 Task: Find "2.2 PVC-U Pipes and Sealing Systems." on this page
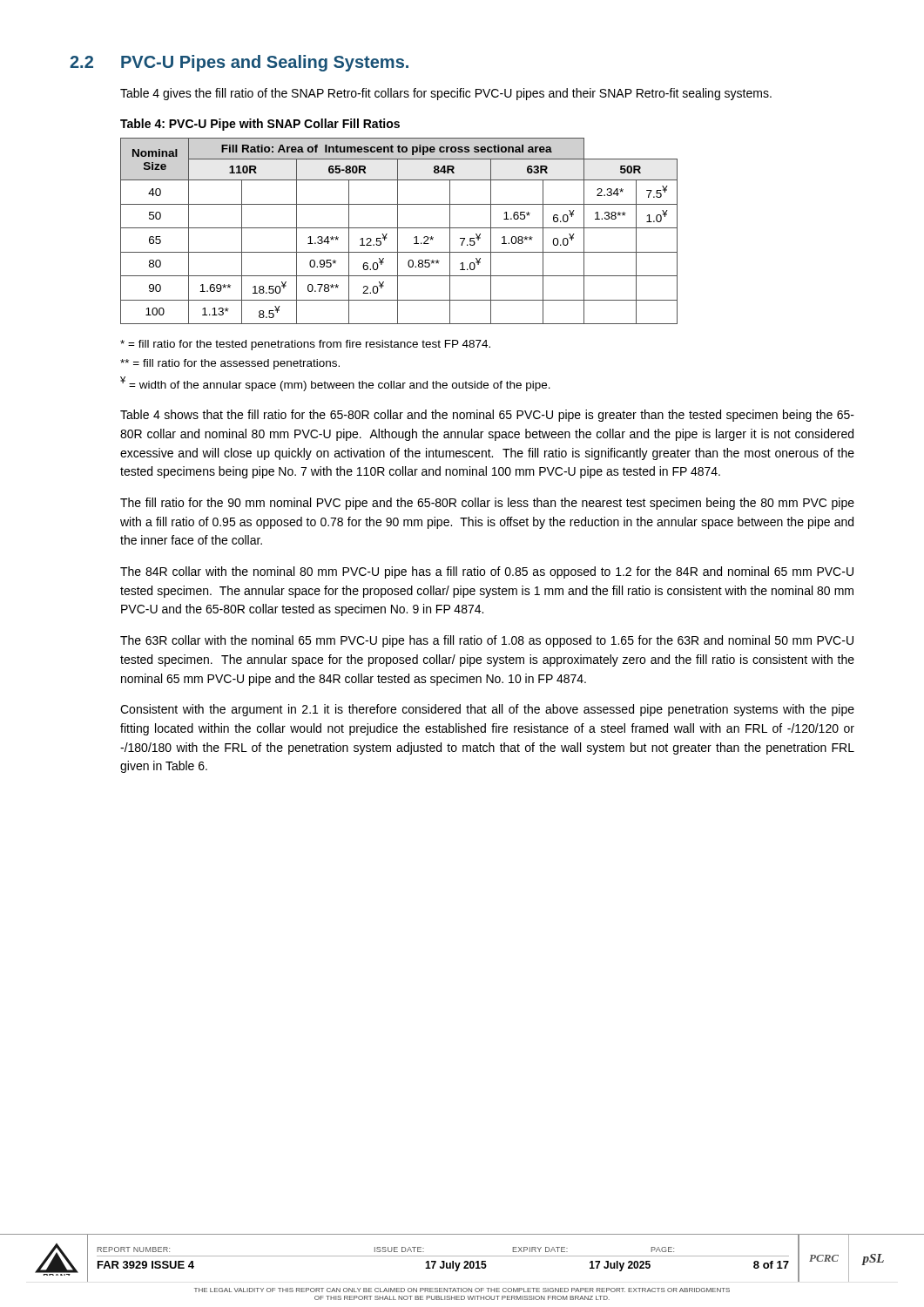coord(240,62)
